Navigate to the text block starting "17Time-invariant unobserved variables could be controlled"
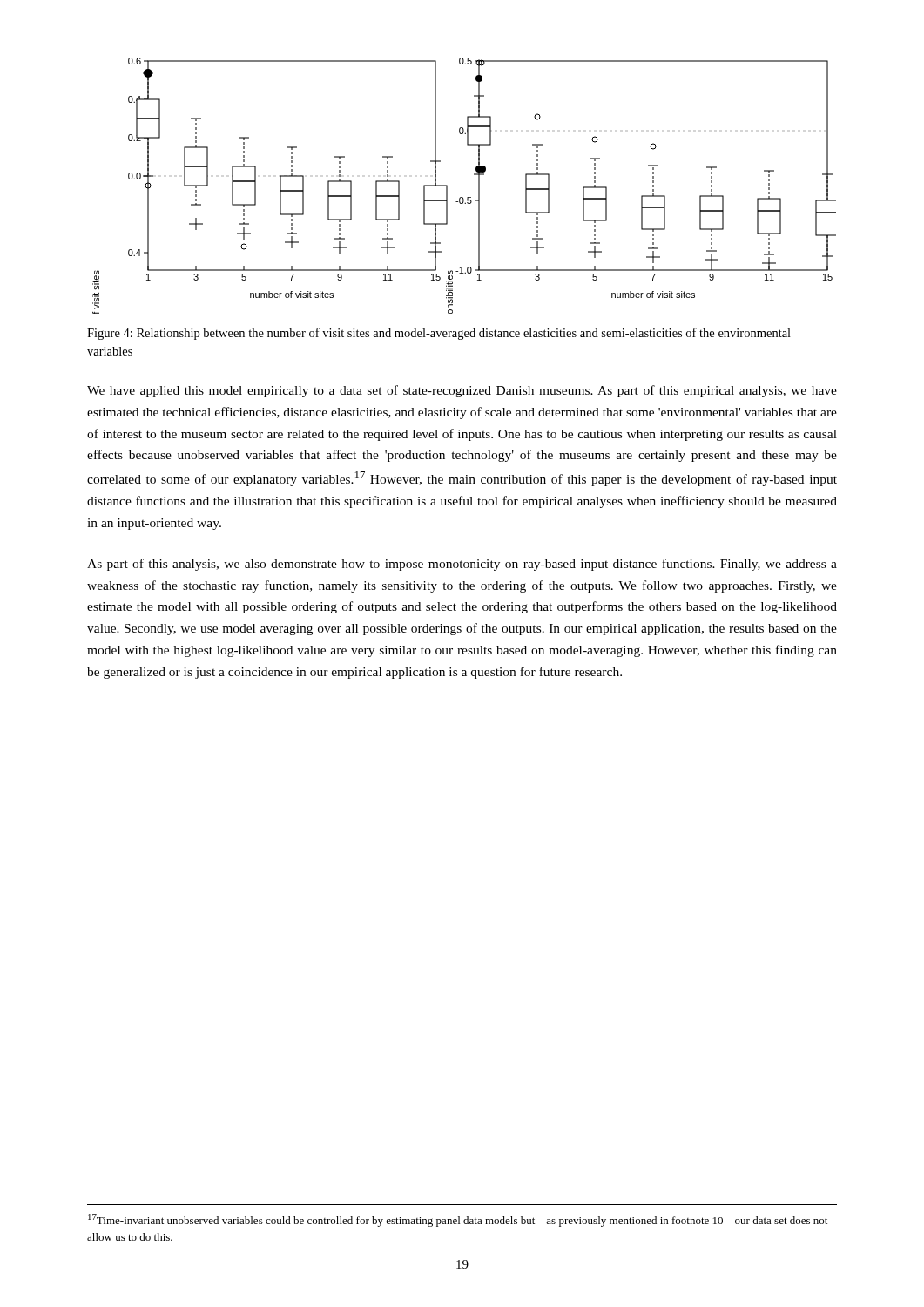Image resolution: width=924 pixels, height=1307 pixels. pos(457,1227)
